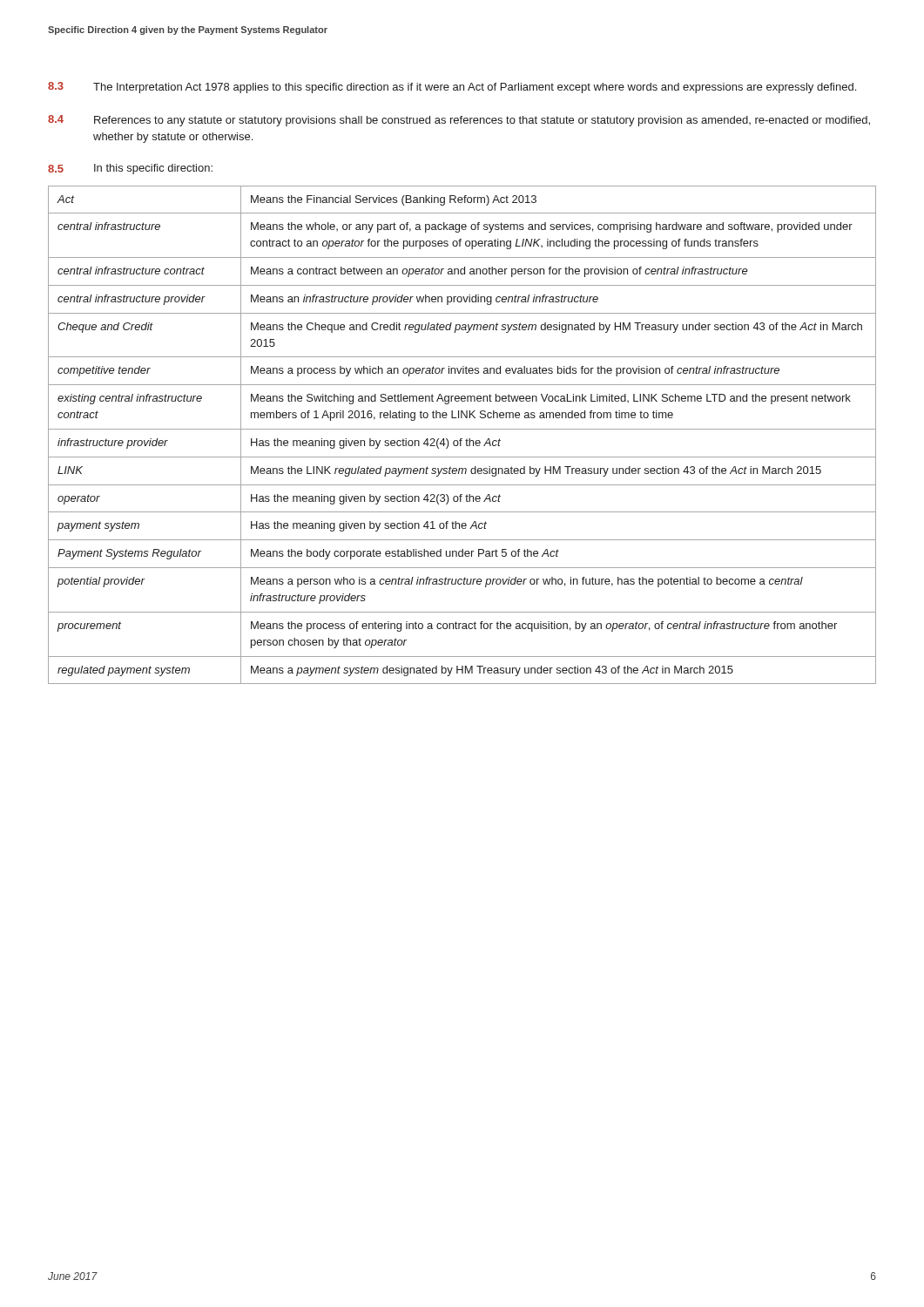Image resolution: width=924 pixels, height=1307 pixels.
Task: Select the text starting "8.5 In this"
Action: [130, 169]
